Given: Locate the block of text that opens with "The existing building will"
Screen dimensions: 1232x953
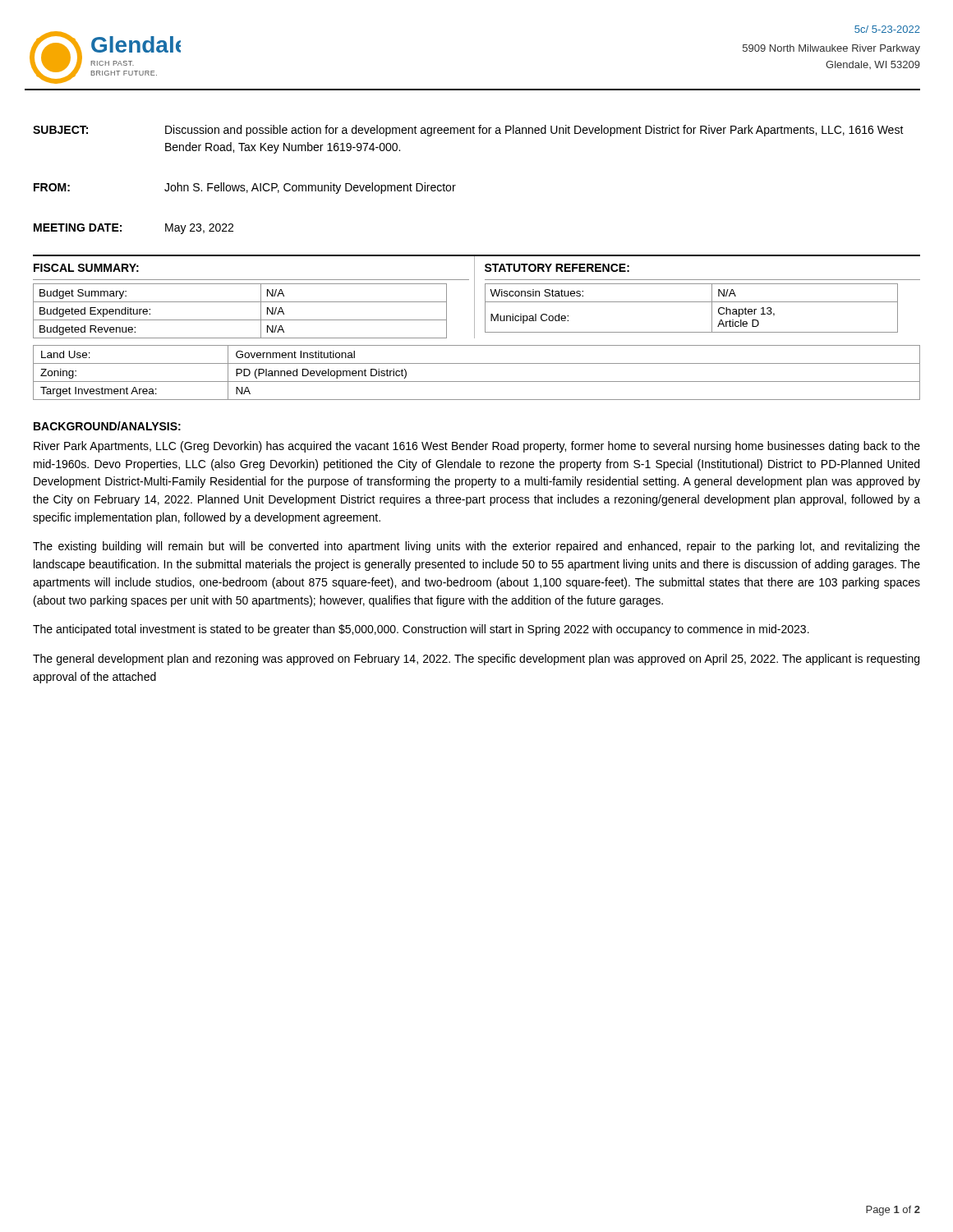Looking at the screenshot, I should pyautogui.click(x=476, y=573).
